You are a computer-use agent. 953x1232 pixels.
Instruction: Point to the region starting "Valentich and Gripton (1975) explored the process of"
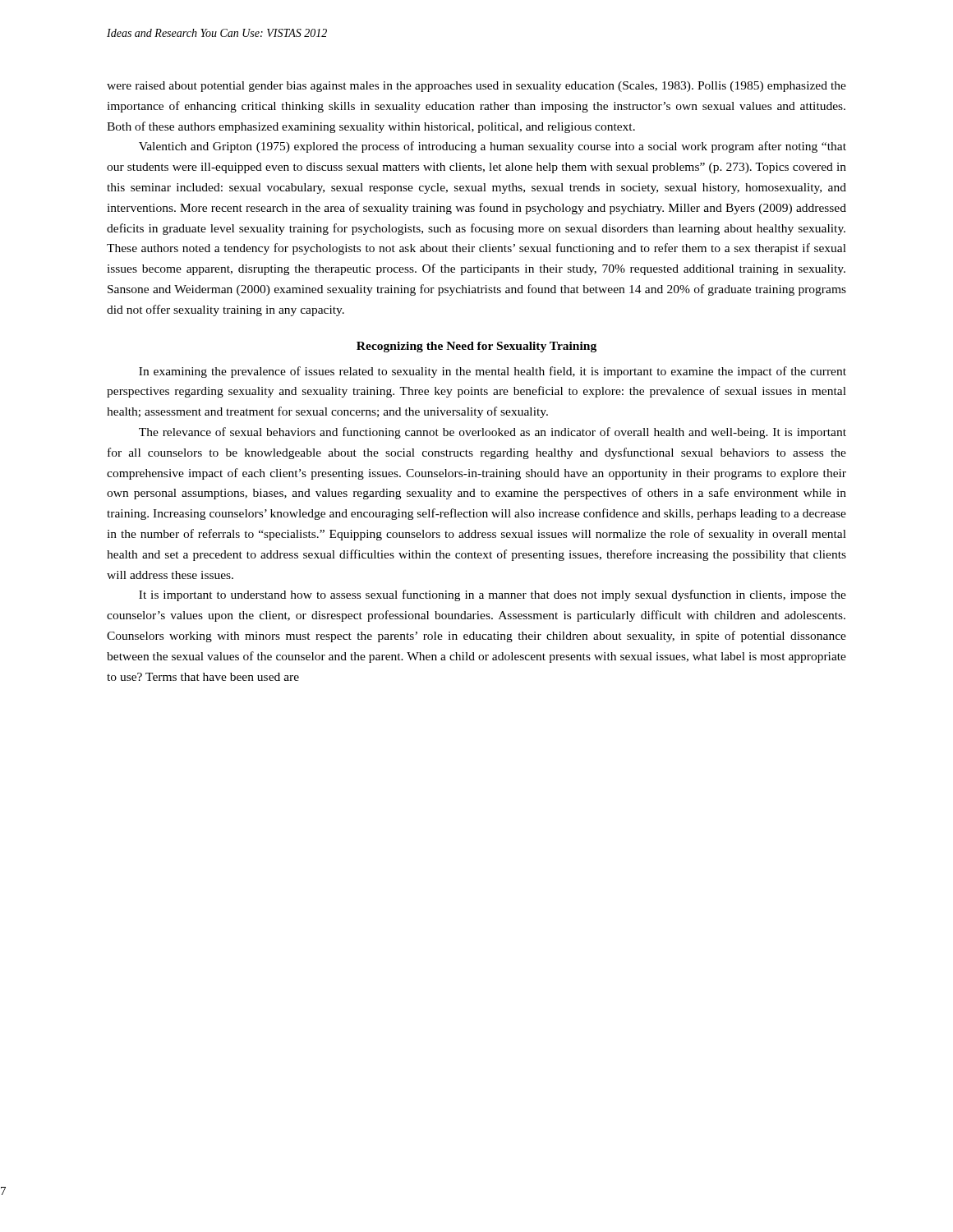pos(476,228)
